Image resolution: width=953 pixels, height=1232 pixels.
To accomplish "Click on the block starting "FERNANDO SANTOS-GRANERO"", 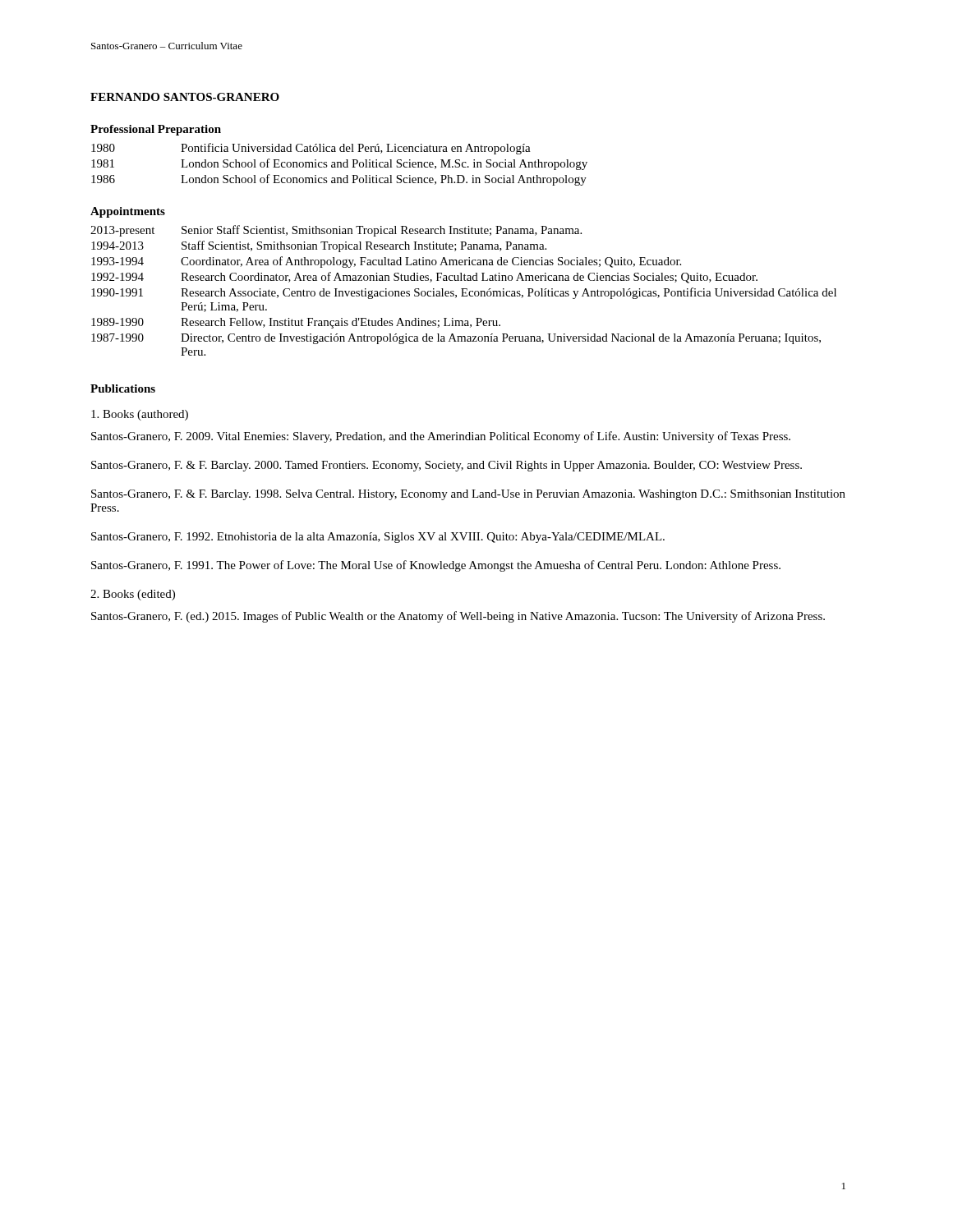I will (x=185, y=97).
